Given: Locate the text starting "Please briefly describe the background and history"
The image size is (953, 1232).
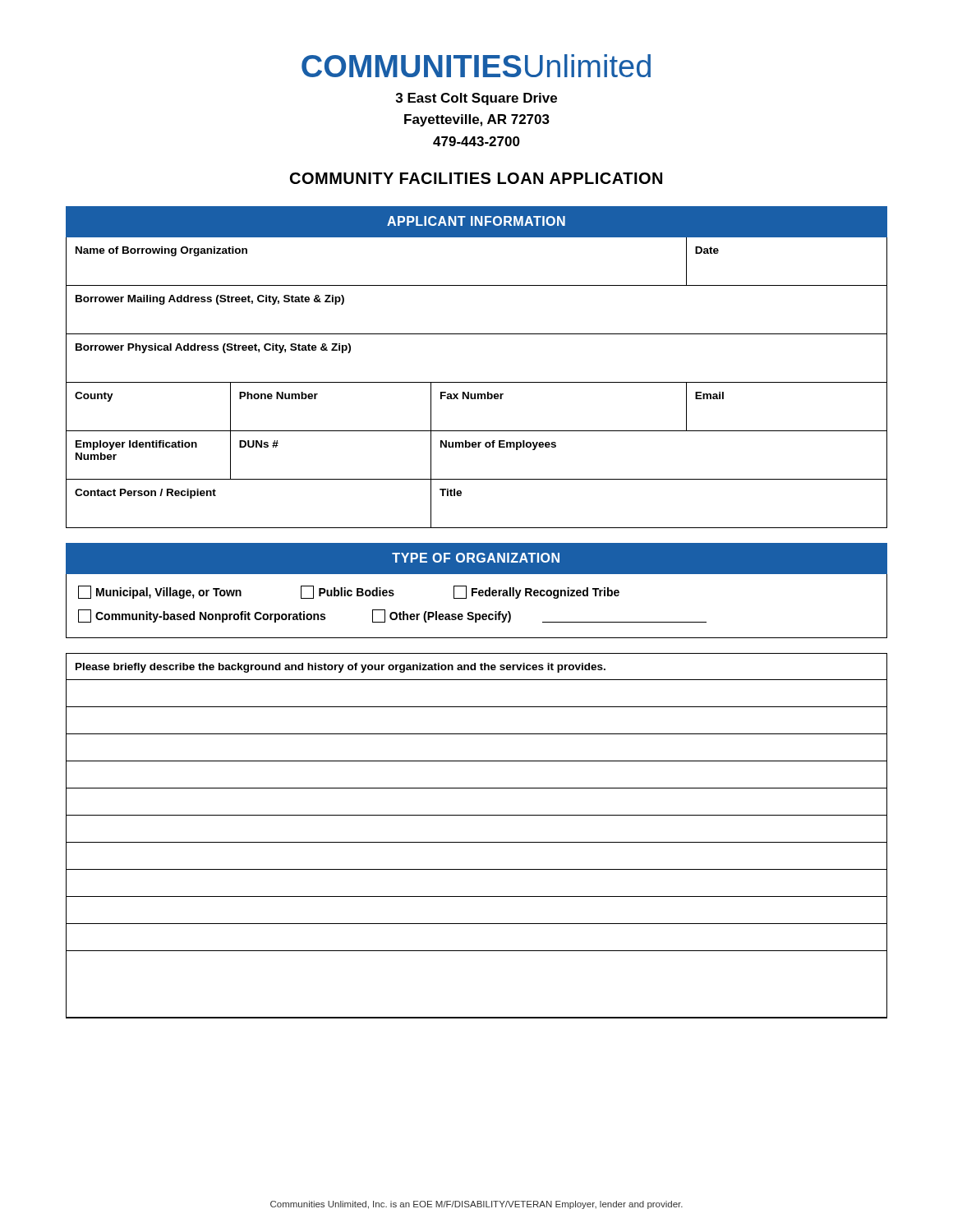Looking at the screenshot, I should click(x=476, y=836).
